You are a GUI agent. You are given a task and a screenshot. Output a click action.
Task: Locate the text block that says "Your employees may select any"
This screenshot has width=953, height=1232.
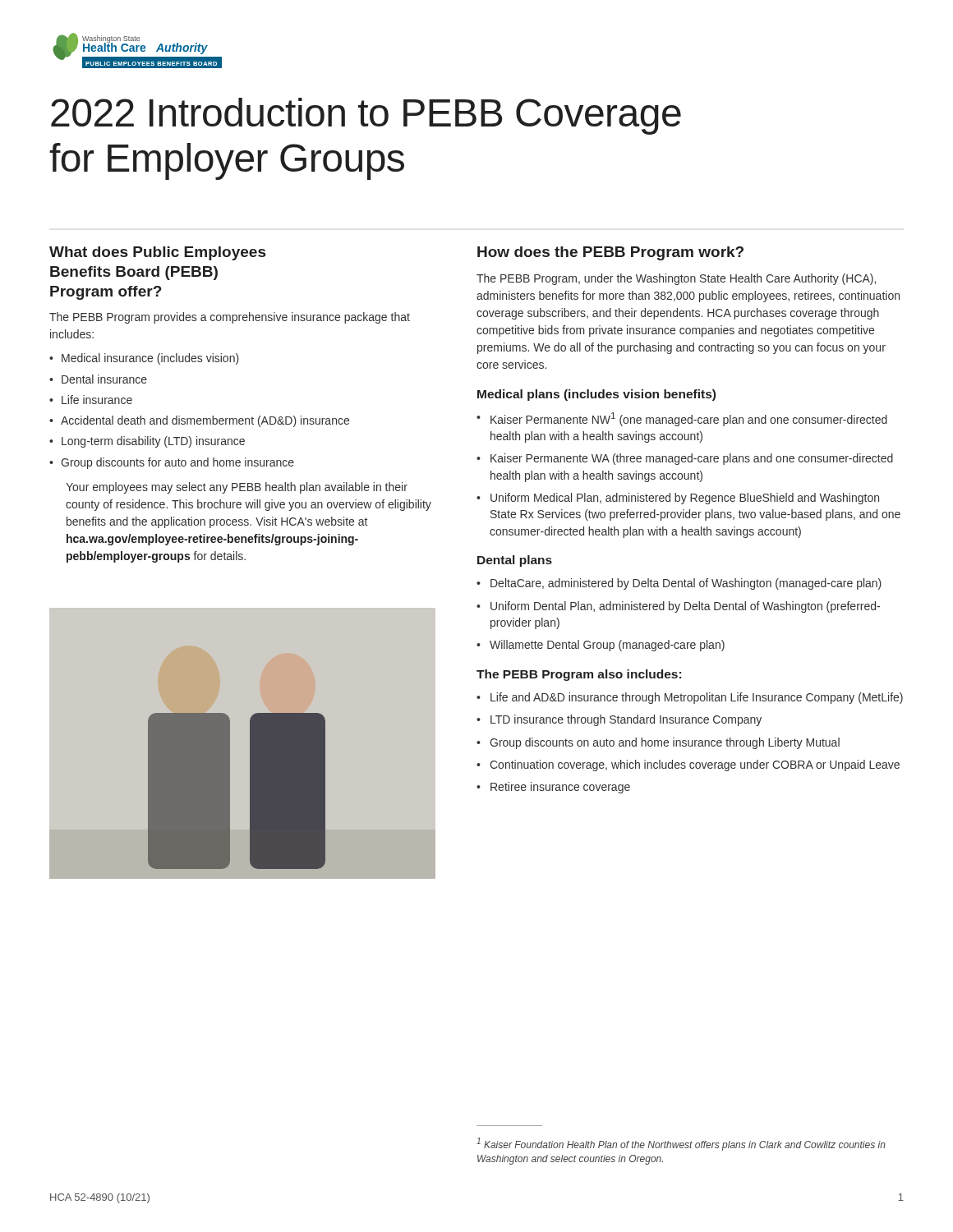click(x=242, y=522)
